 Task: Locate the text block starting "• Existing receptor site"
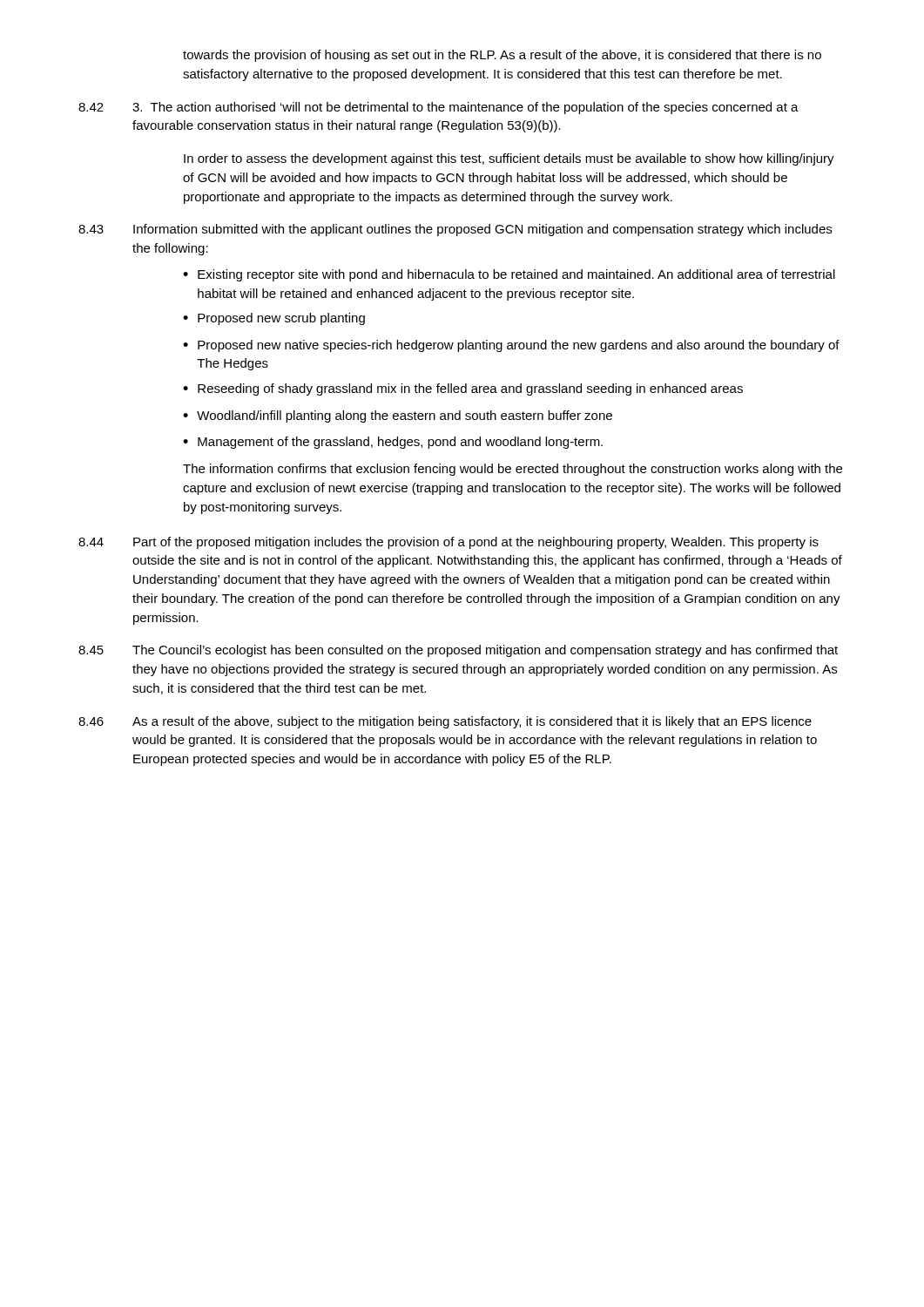(514, 284)
